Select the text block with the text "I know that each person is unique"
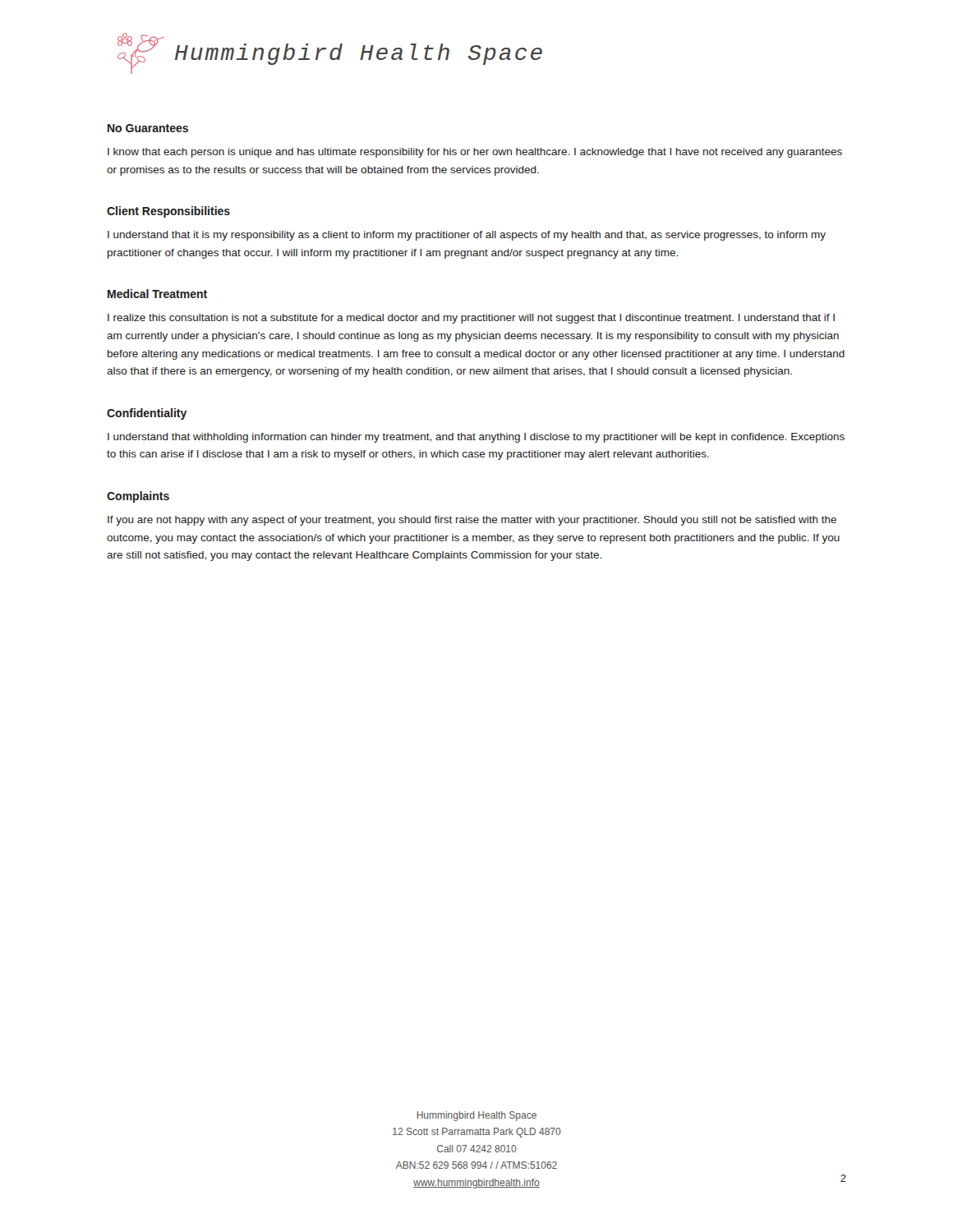Viewport: 953px width, 1232px height. pyautogui.click(x=475, y=160)
